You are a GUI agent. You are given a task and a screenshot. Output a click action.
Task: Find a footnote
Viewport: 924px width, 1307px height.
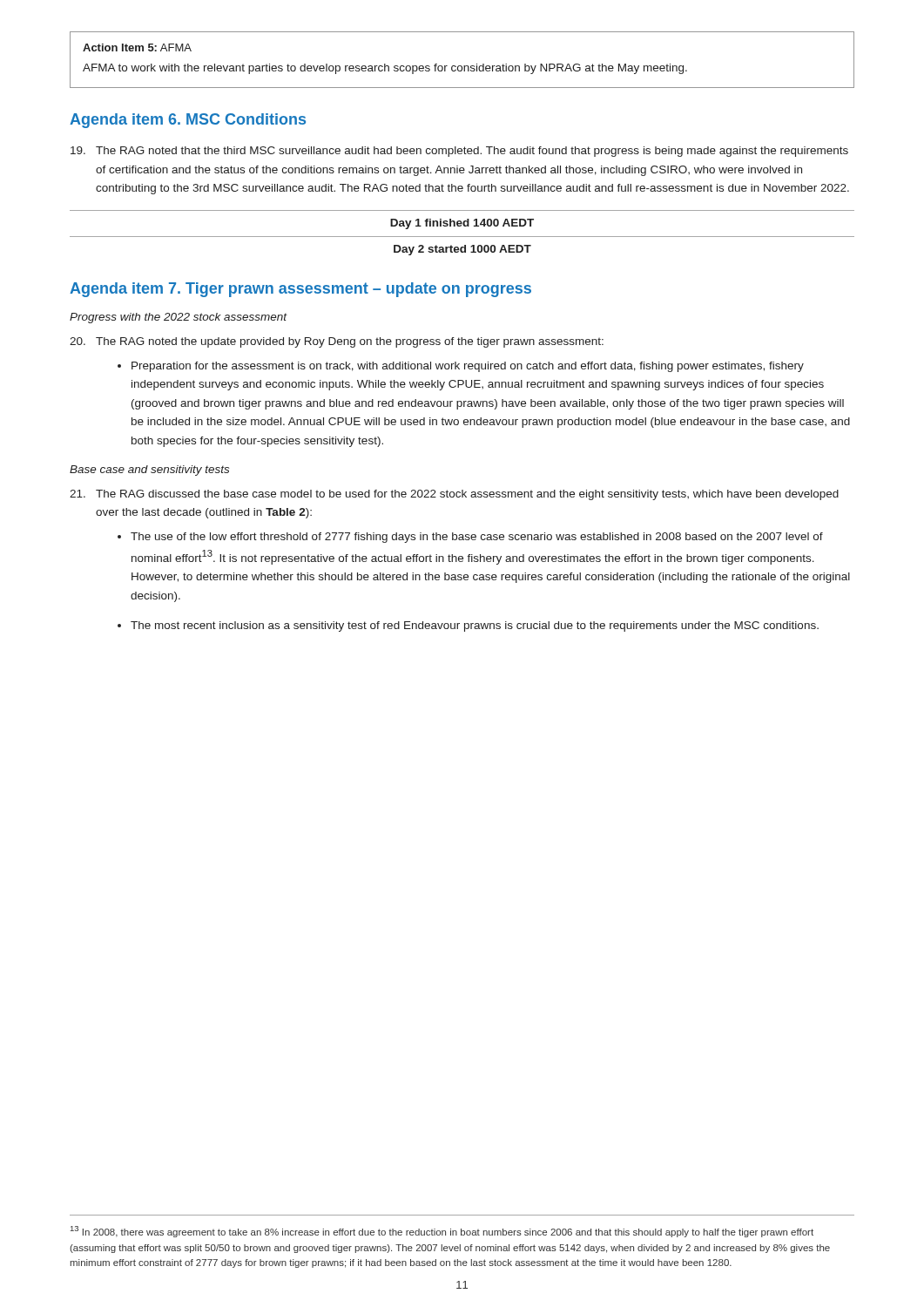pyautogui.click(x=450, y=1246)
